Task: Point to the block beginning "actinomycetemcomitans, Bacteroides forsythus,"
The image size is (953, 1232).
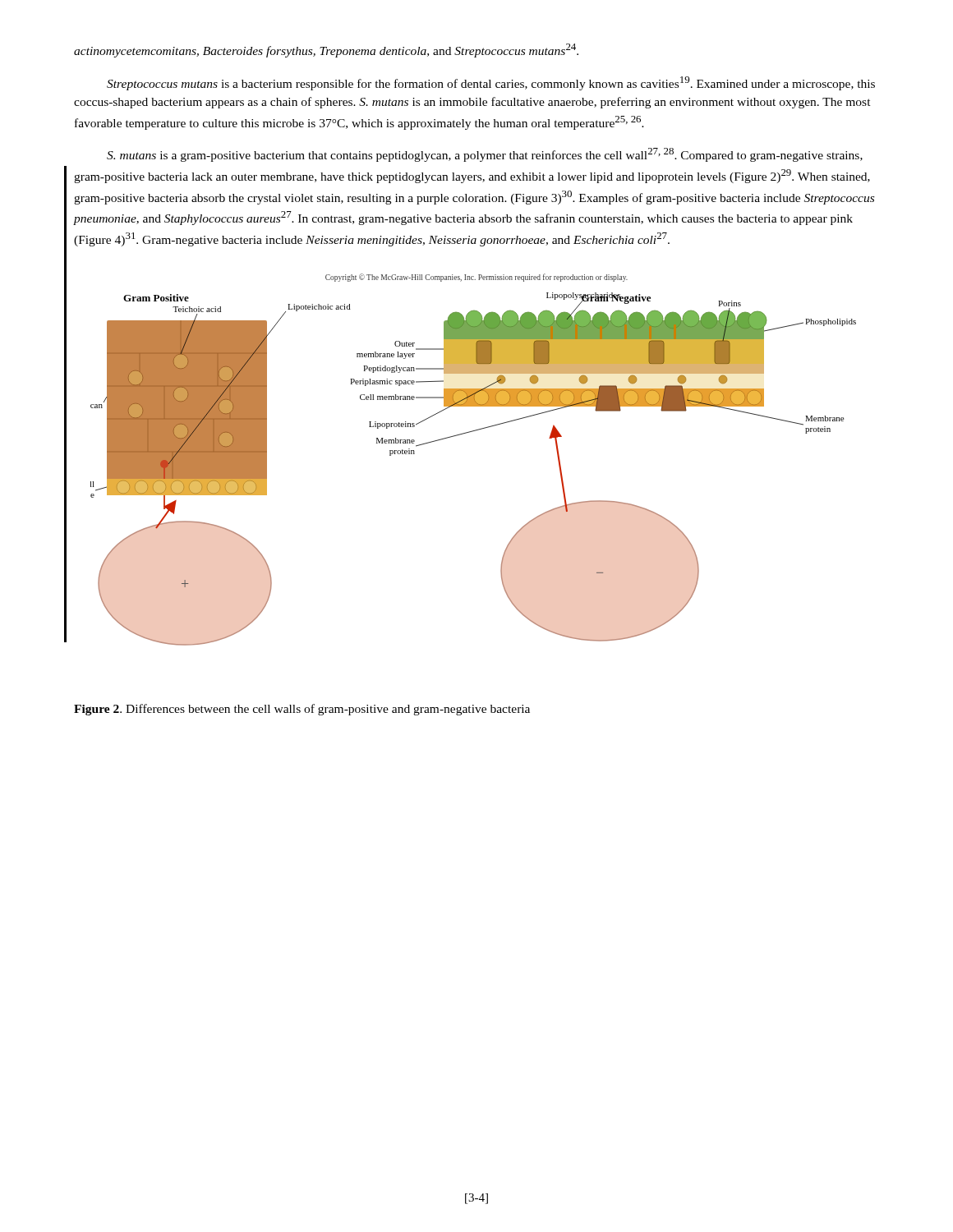Action: click(327, 49)
